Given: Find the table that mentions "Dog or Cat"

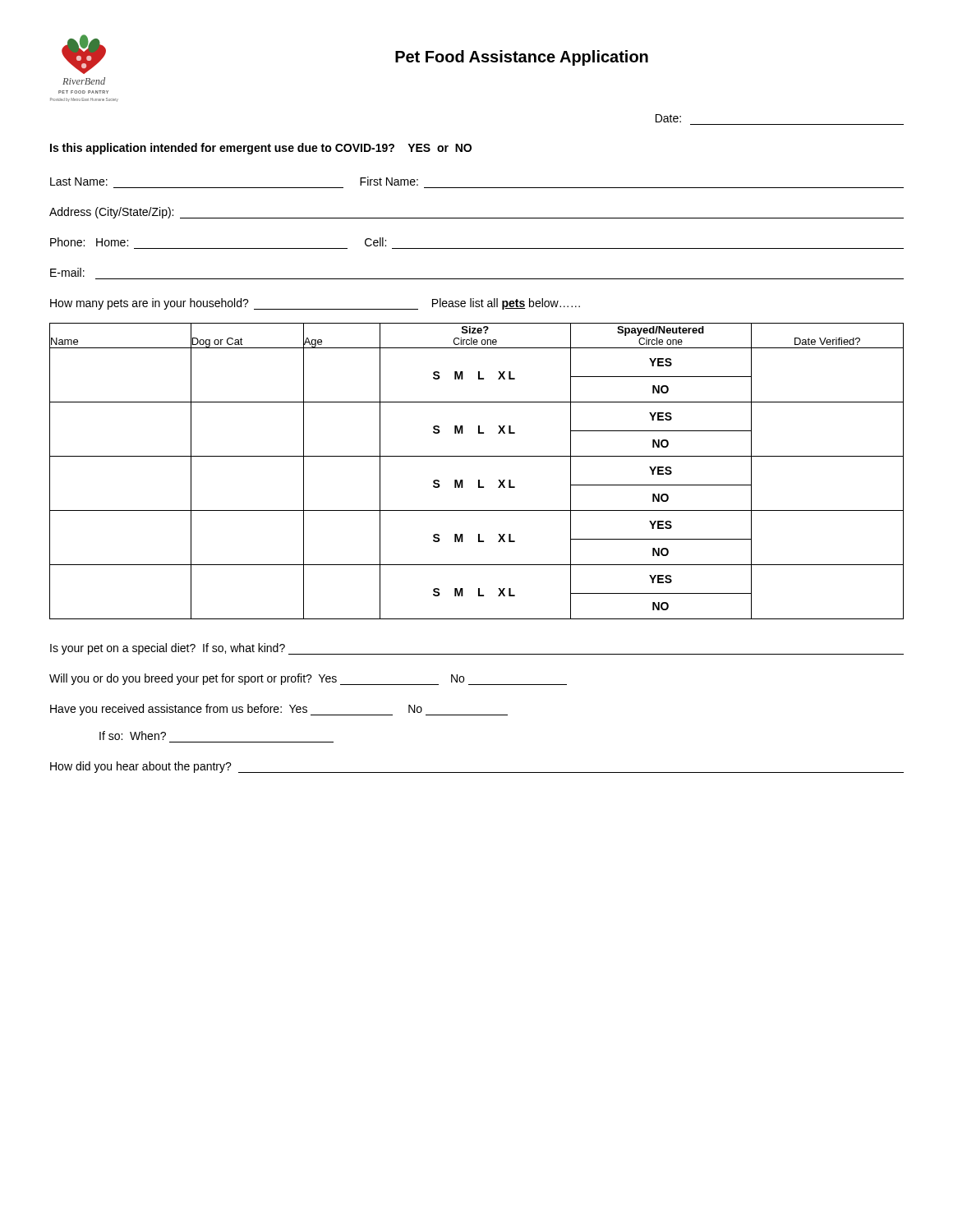Looking at the screenshot, I should click(476, 471).
